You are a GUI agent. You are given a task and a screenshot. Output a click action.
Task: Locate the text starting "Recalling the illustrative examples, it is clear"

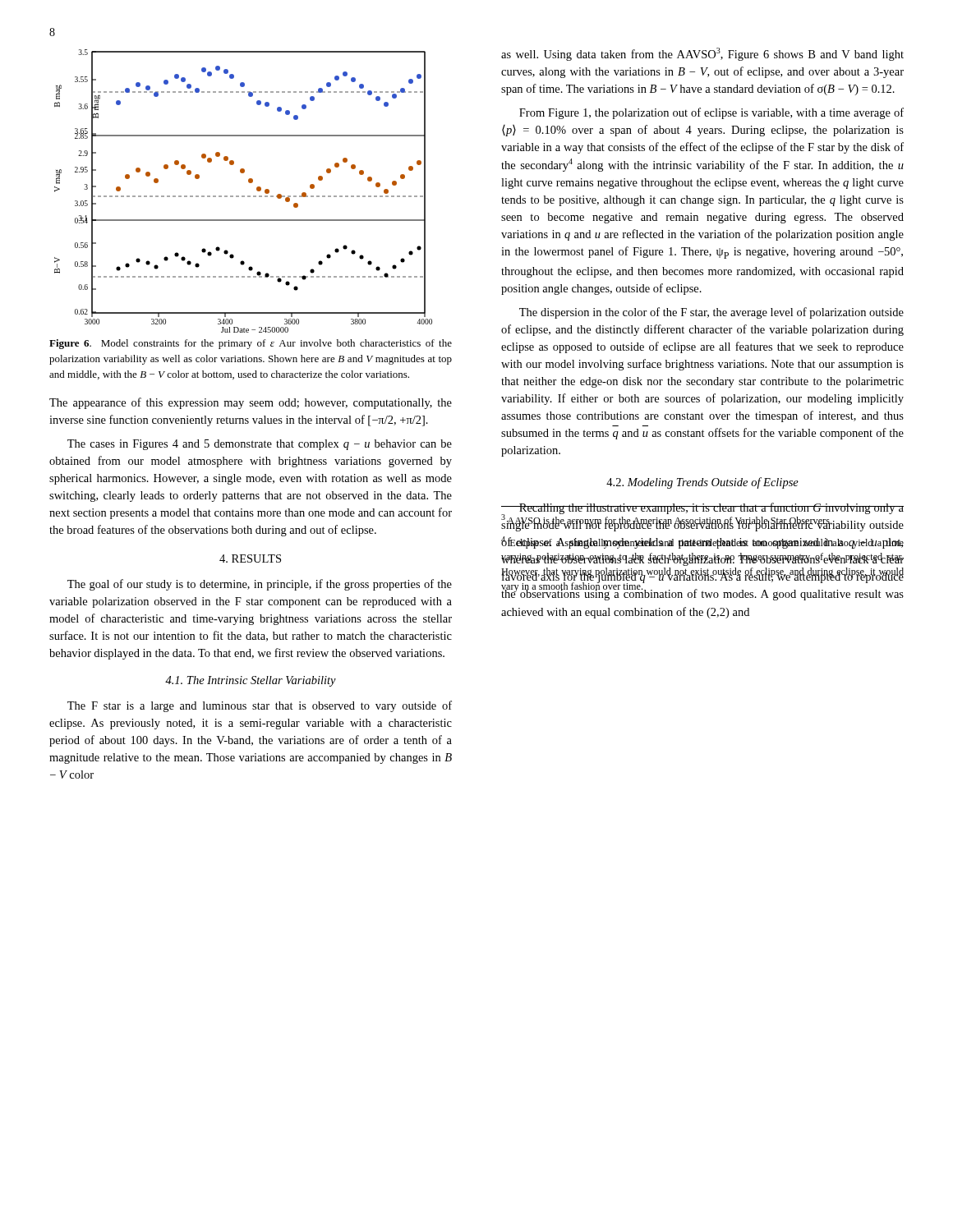pyautogui.click(x=702, y=560)
